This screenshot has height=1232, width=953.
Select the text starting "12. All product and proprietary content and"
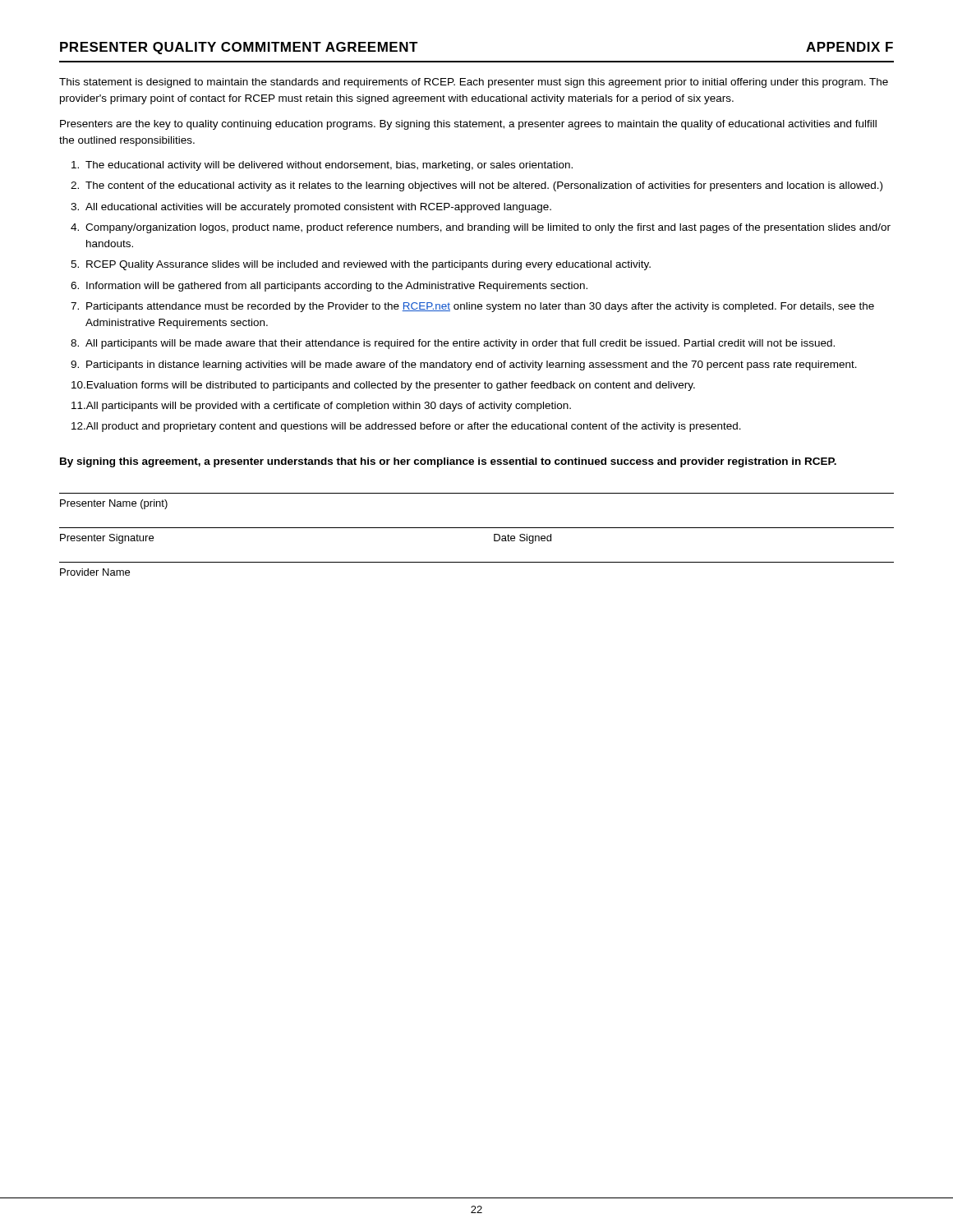(476, 427)
